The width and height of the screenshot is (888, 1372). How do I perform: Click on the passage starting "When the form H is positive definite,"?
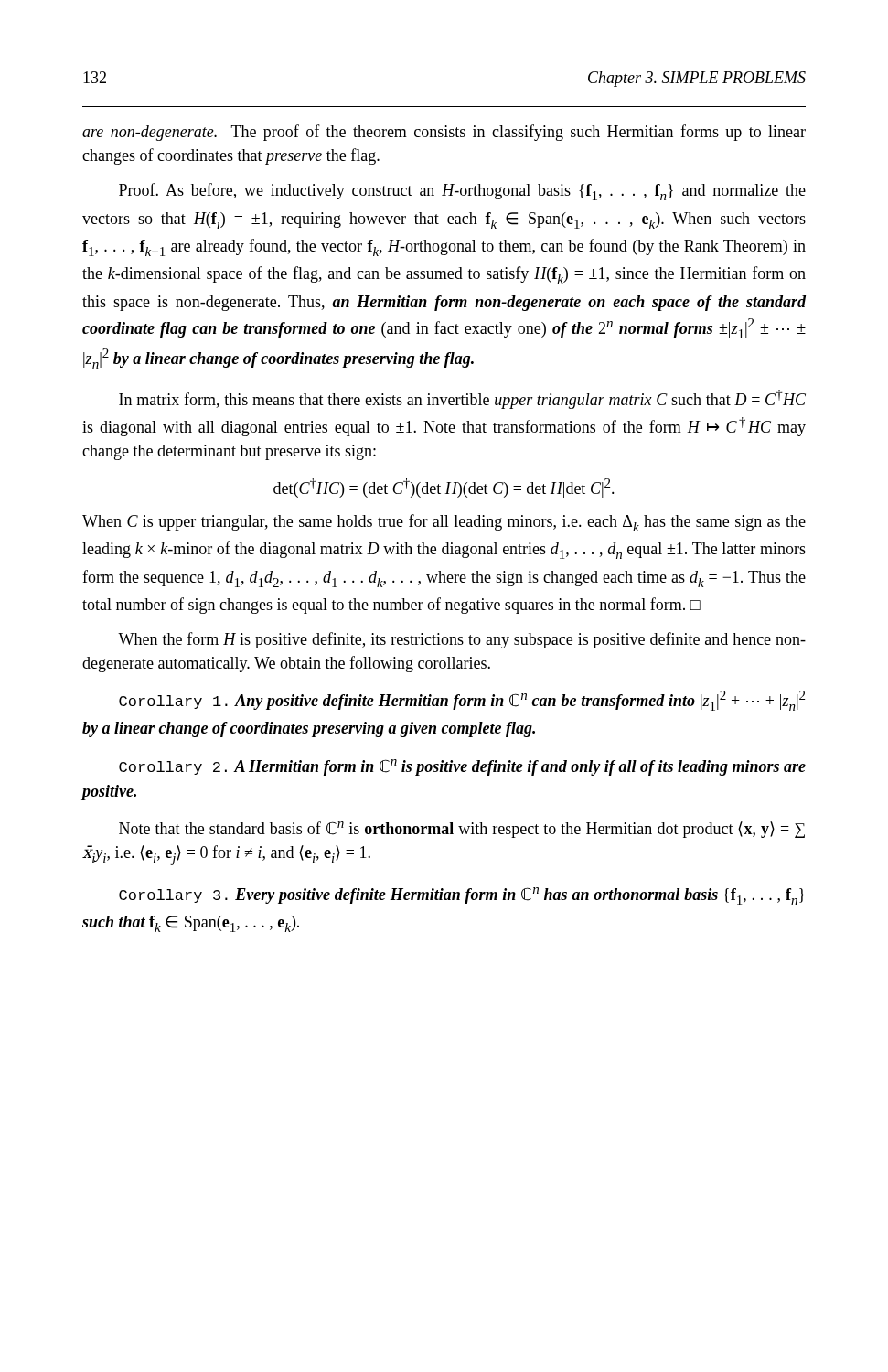click(x=444, y=651)
